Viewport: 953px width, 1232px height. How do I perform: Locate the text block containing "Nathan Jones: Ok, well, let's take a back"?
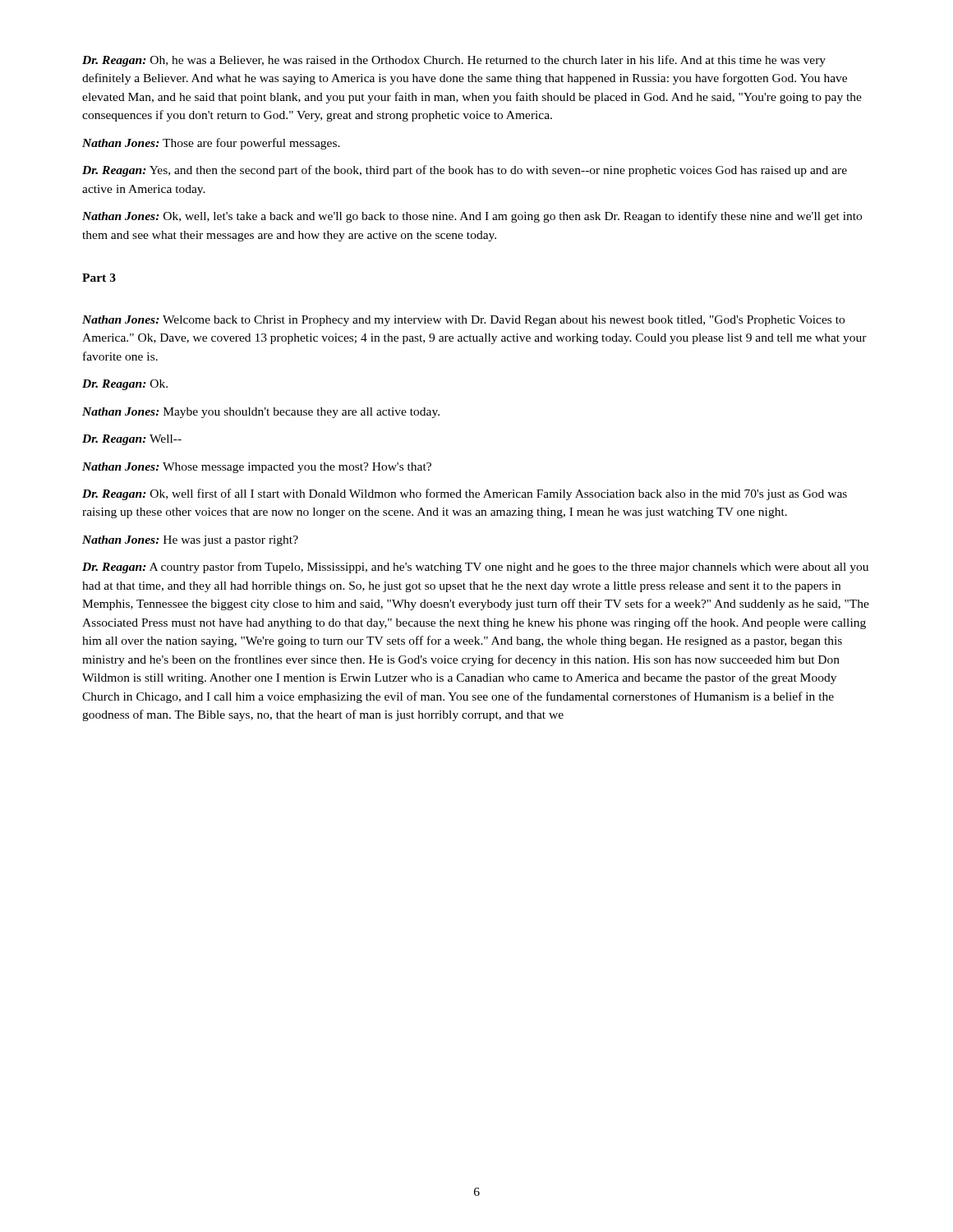click(x=476, y=226)
